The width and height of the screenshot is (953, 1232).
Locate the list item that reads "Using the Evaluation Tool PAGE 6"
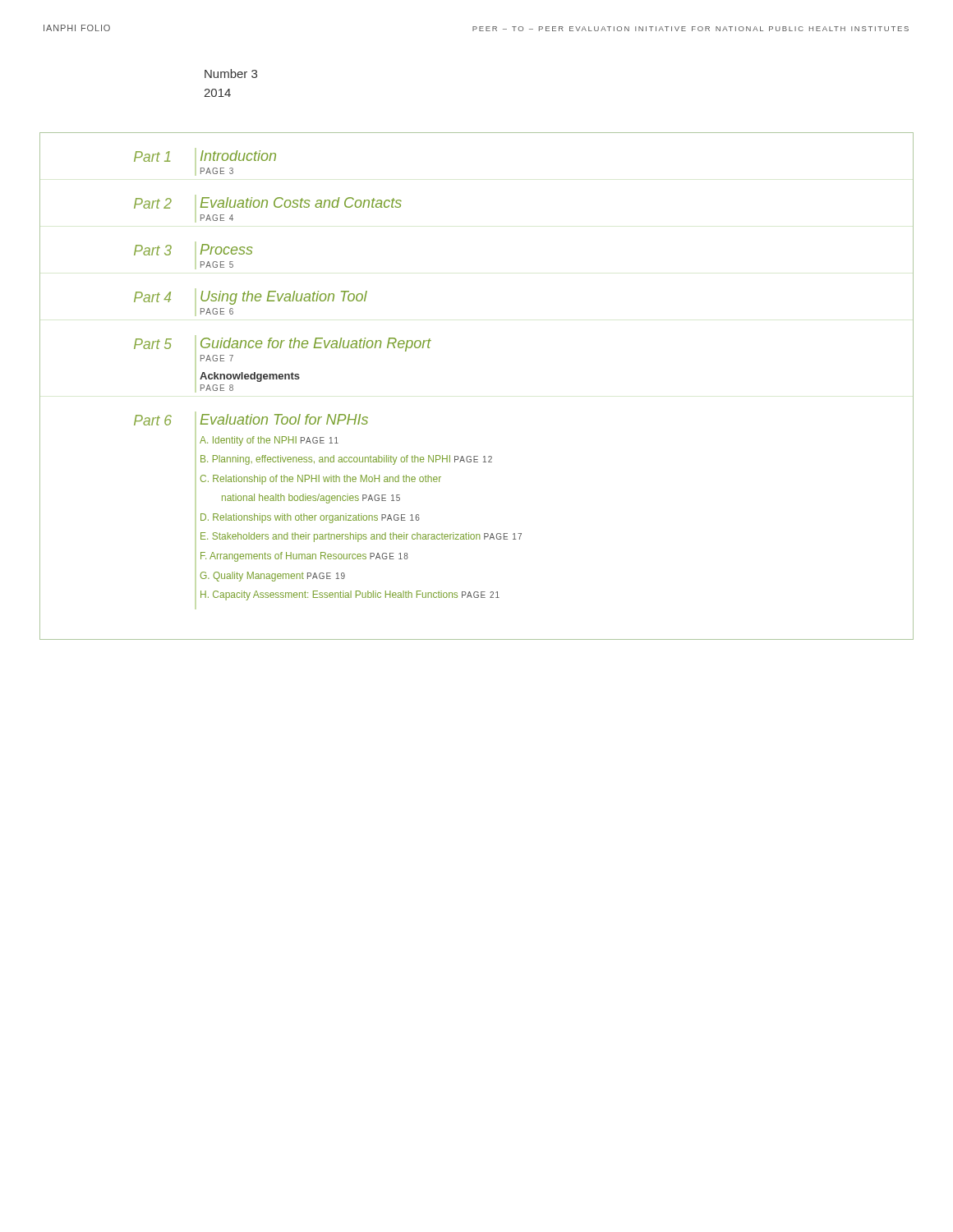coord(233,301)
